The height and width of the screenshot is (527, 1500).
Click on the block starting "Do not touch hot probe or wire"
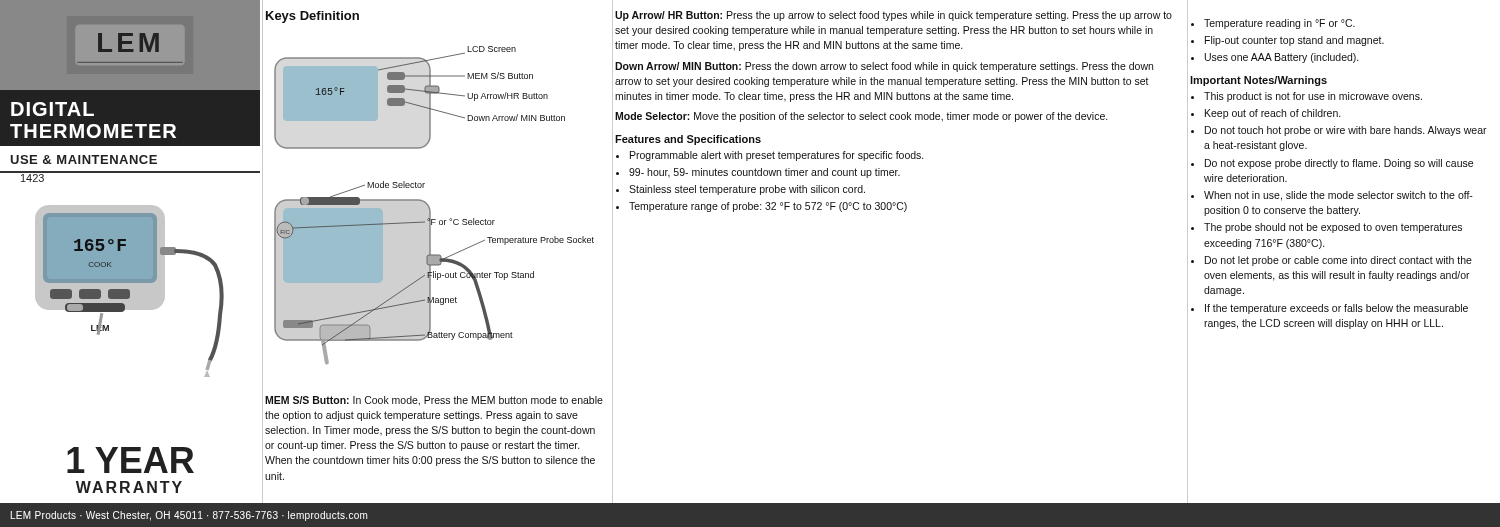click(1345, 138)
